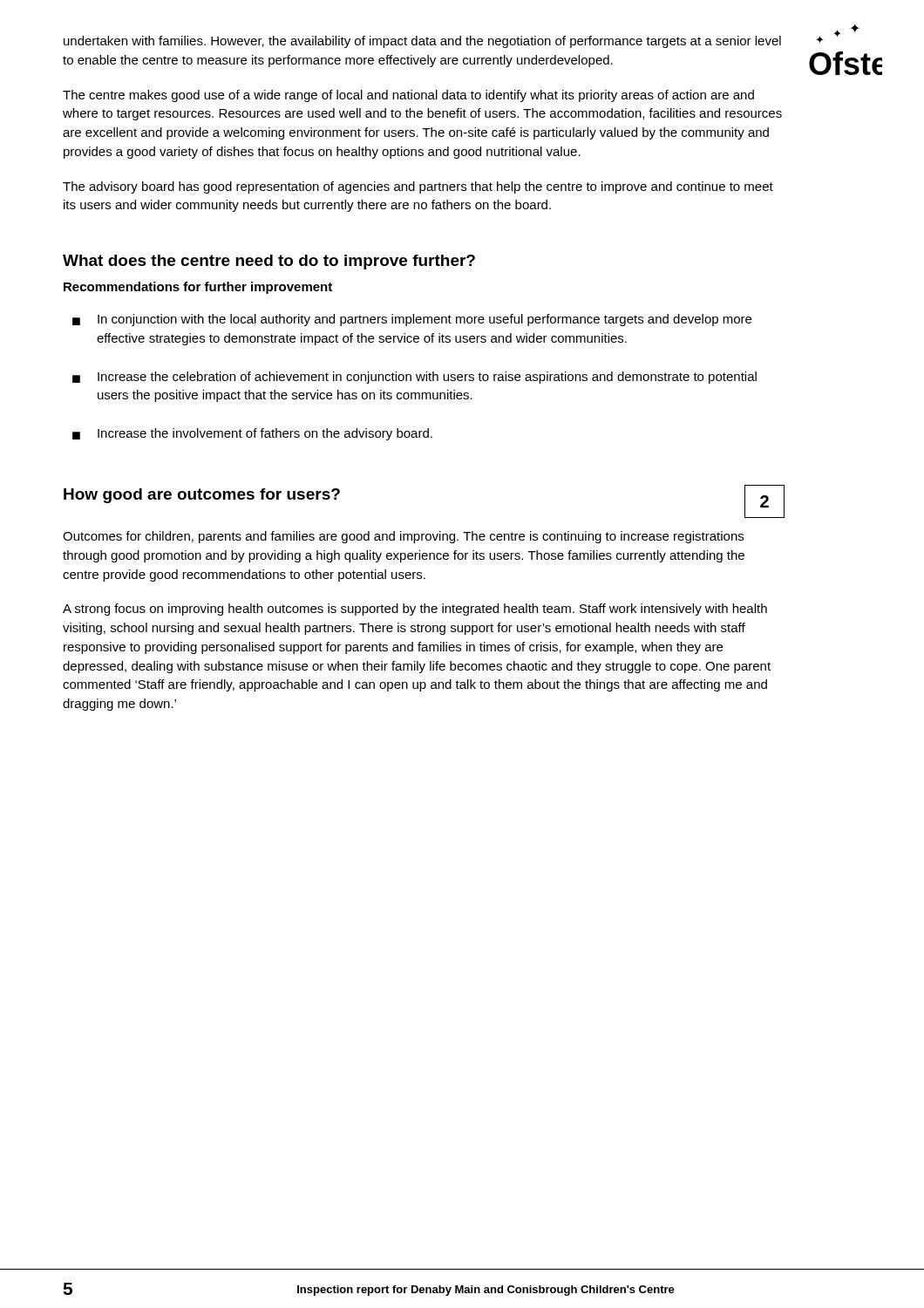Screen dimensions: 1308x924
Task: Locate the text block starting "Outcomes for children, parents and families are good"
Action: click(x=404, y=555)
